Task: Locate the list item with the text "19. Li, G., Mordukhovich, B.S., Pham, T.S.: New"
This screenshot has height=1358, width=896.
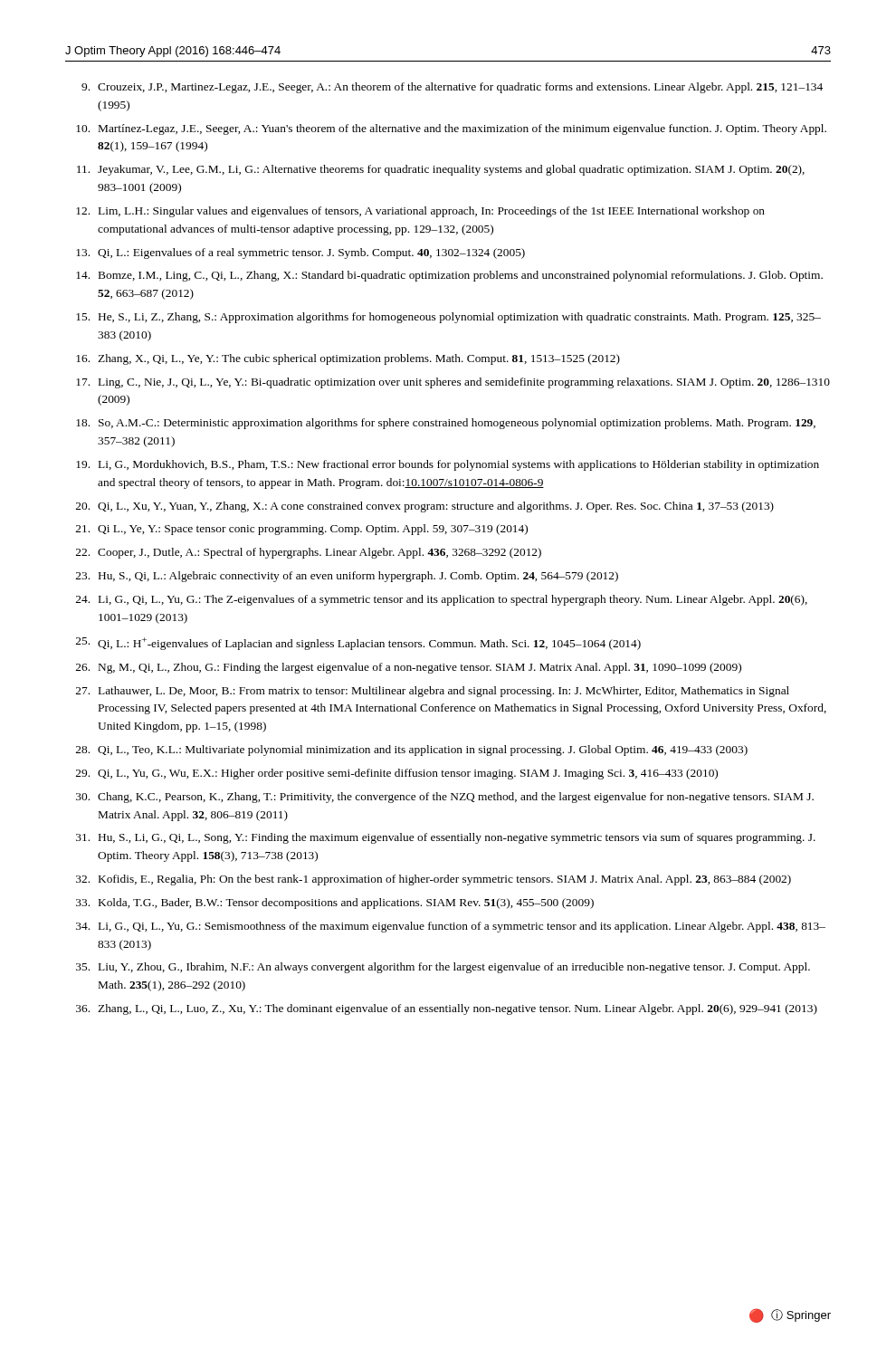Action: click(448, 473)
